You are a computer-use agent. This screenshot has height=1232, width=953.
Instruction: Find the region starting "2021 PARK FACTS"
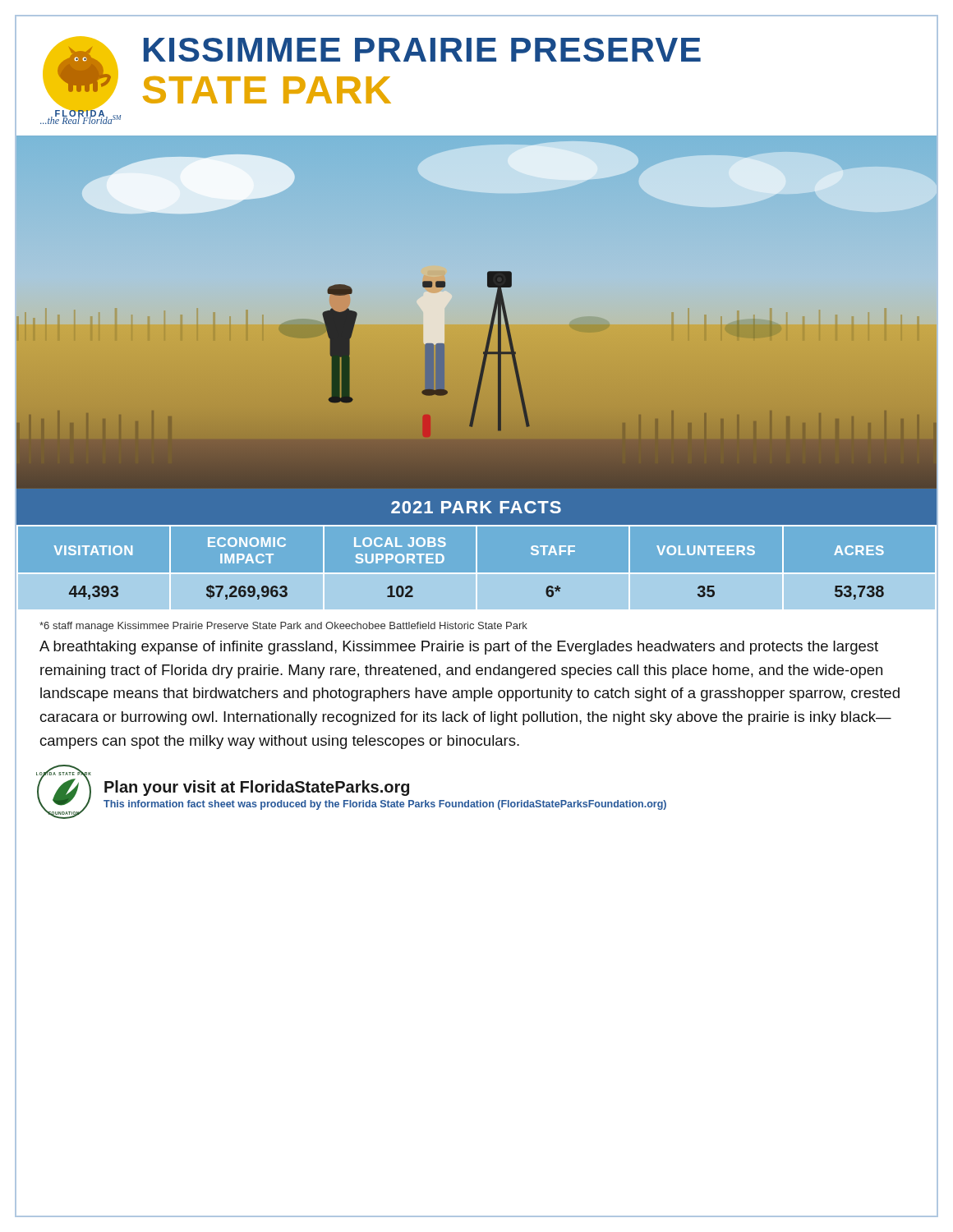476,507
